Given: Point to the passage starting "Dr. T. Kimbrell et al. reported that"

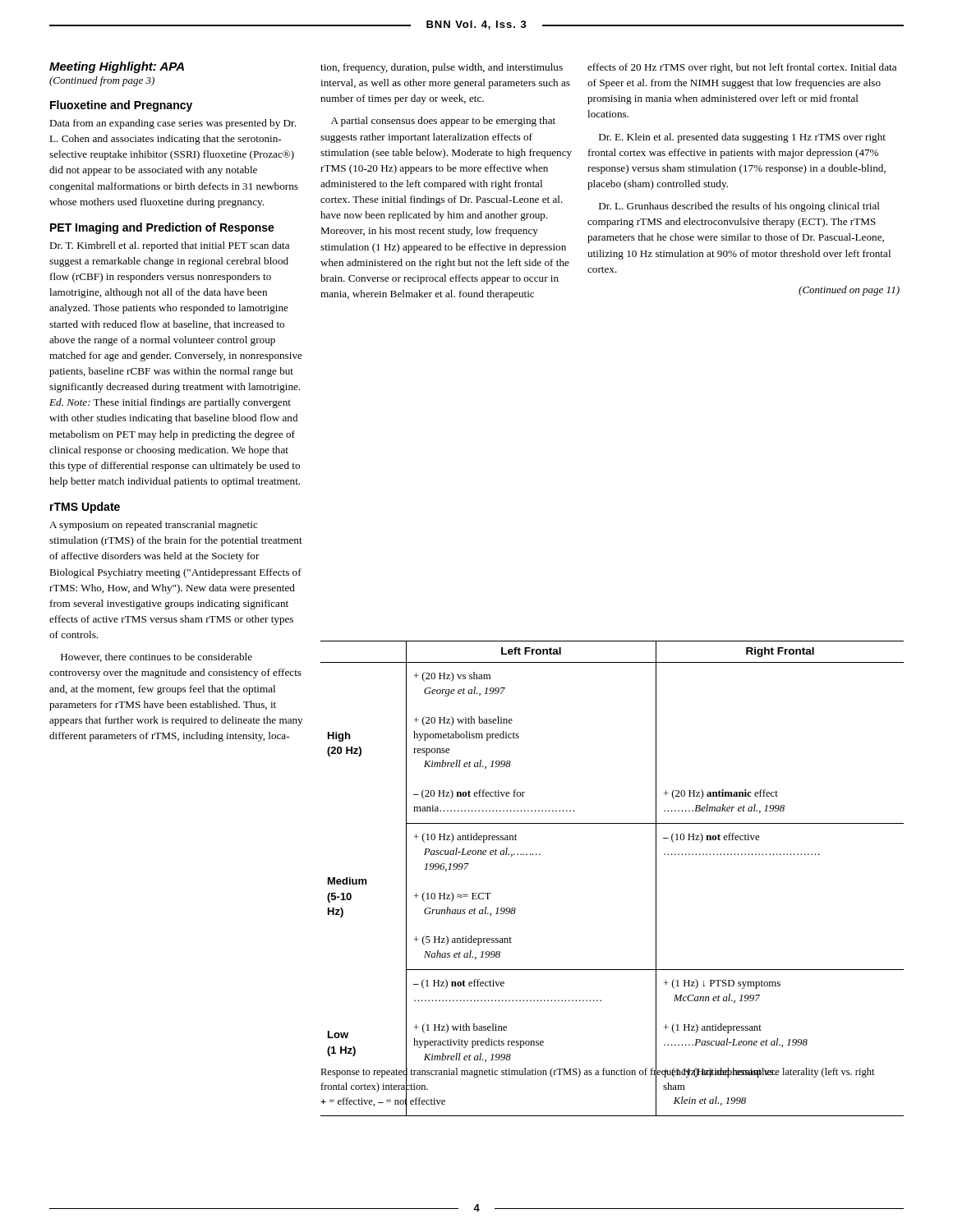Looking at the screenshot, I should pyautogui.click(x=176, y=363).
